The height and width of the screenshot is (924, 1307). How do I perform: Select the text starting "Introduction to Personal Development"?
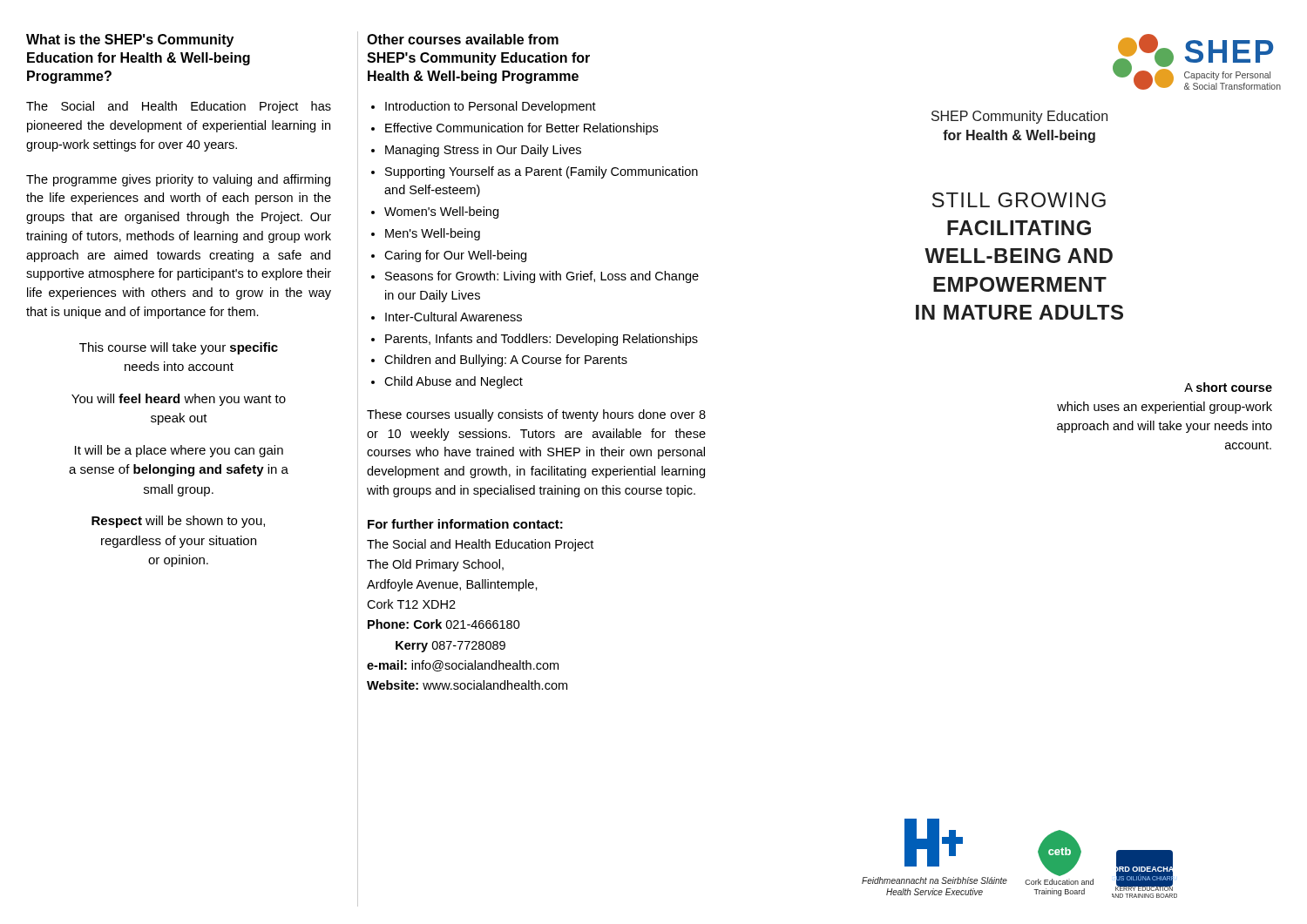pos(490,107)
